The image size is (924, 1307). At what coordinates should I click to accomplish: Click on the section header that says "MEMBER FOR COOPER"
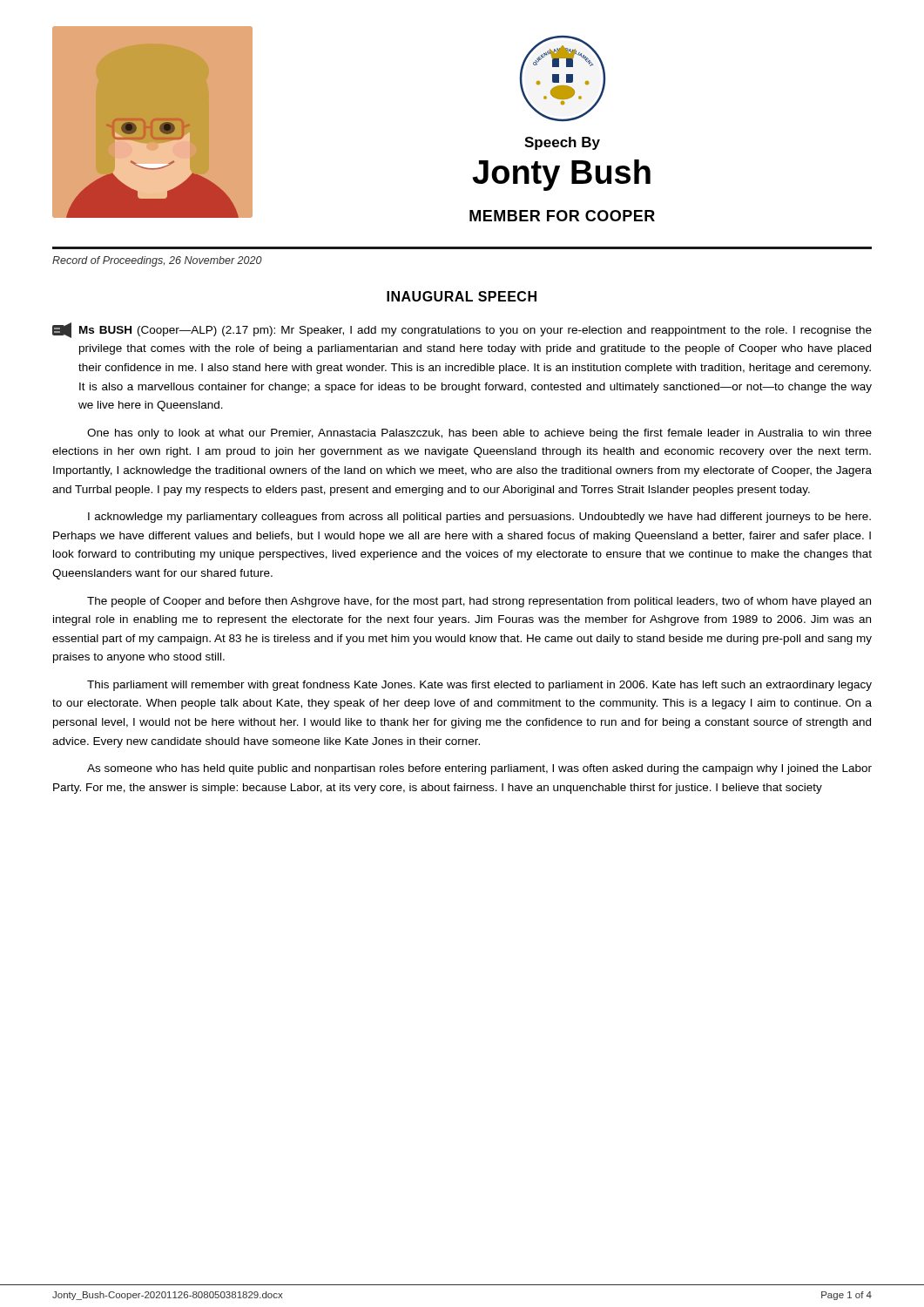[562, 216]
